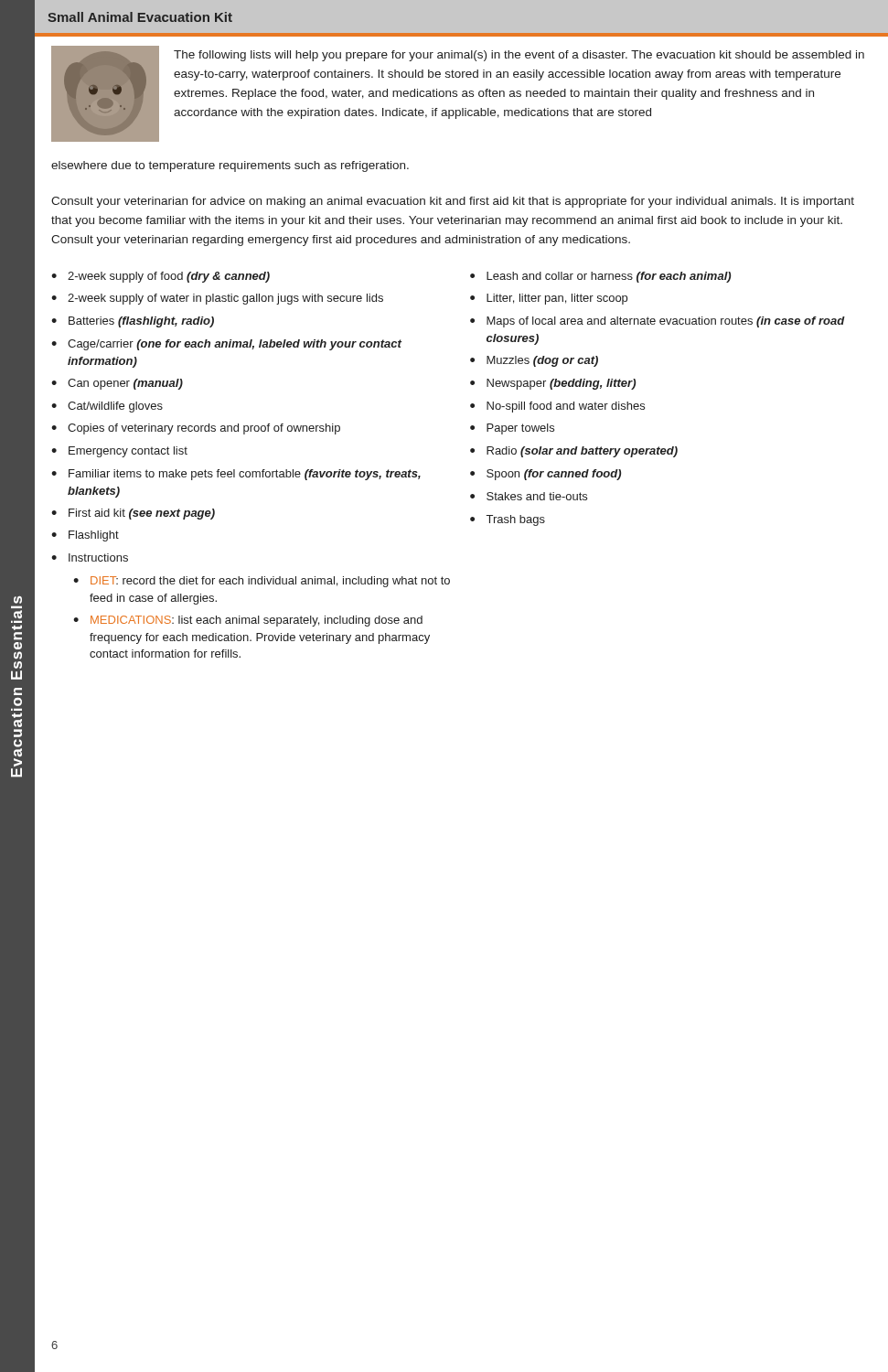
Task: Click on the list item that reads "• Cage/carrier (one for each animal,"
Action: [251, 353]
